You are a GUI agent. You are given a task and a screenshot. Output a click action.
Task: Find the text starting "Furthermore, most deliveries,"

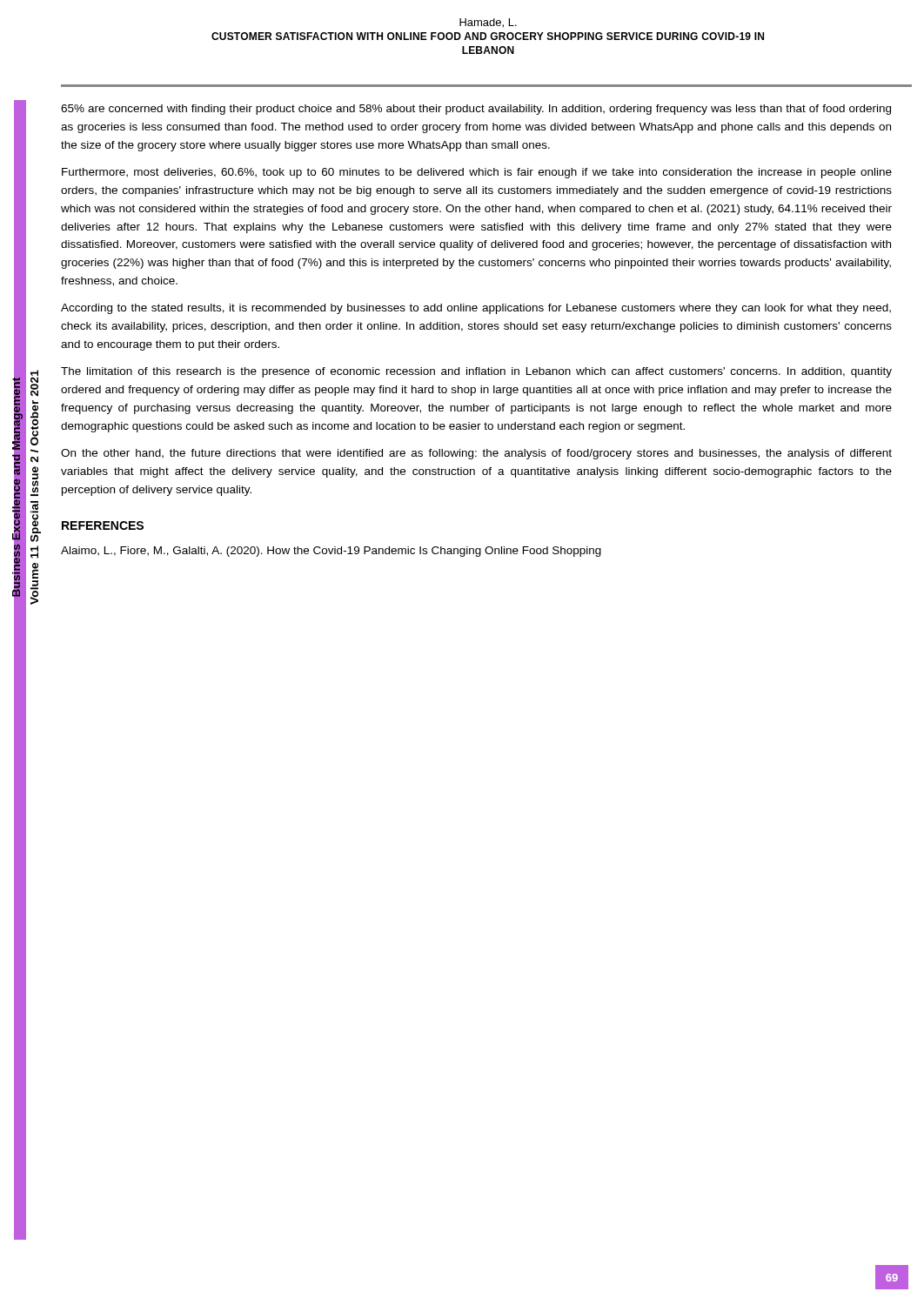tap(476, 227)
